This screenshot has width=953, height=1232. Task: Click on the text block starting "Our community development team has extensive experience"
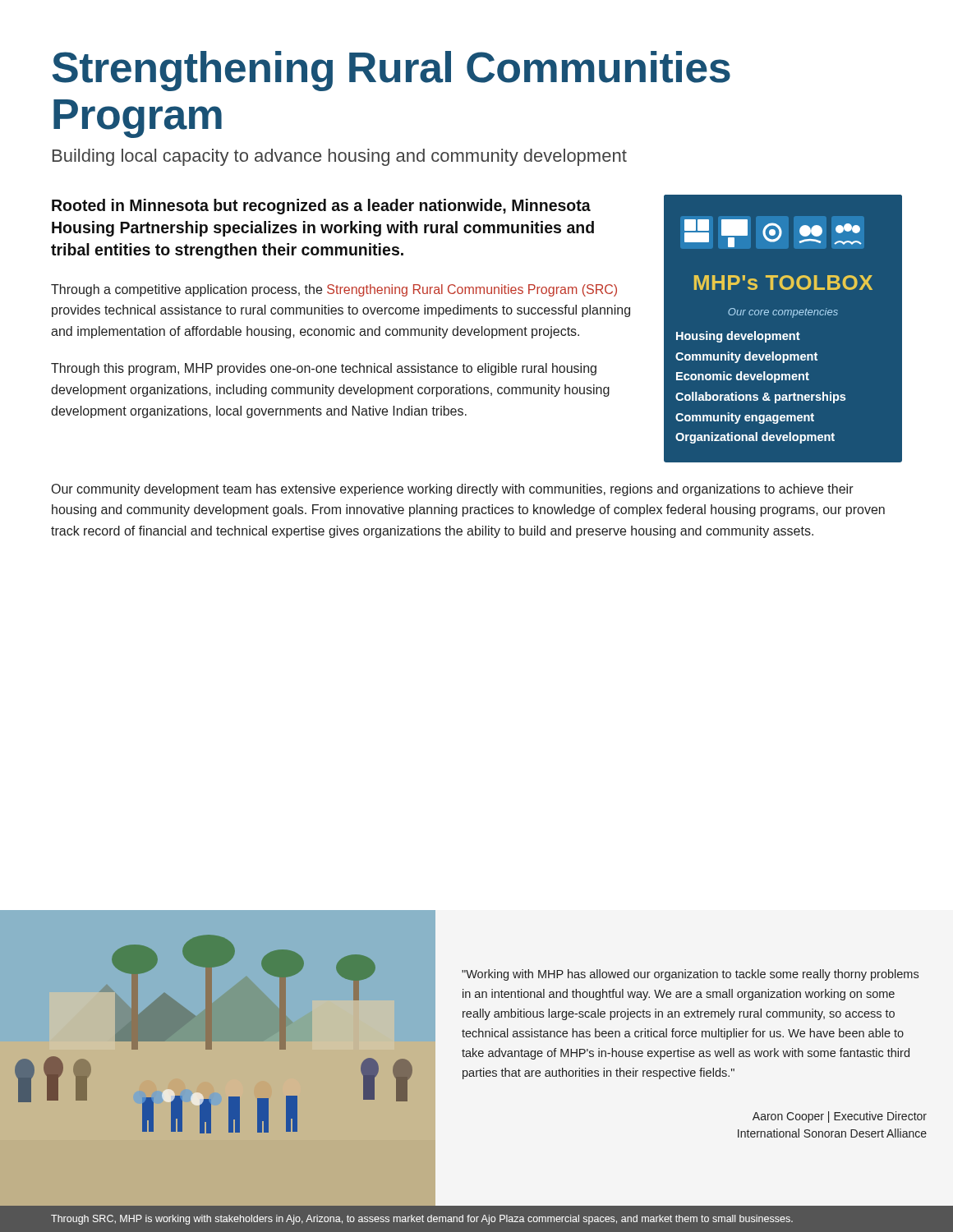[x=476, y=510]
